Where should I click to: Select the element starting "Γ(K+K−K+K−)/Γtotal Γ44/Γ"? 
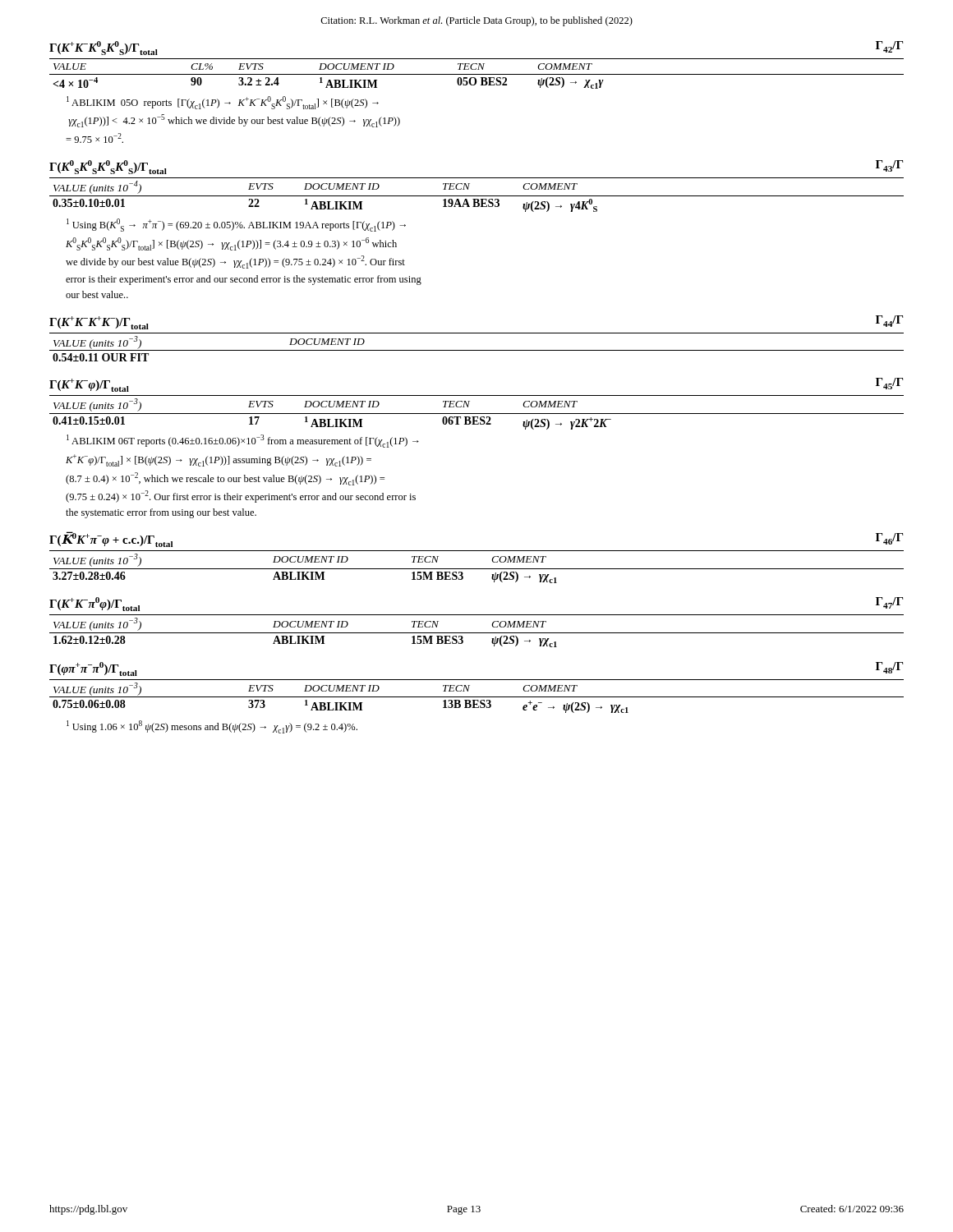476,322
